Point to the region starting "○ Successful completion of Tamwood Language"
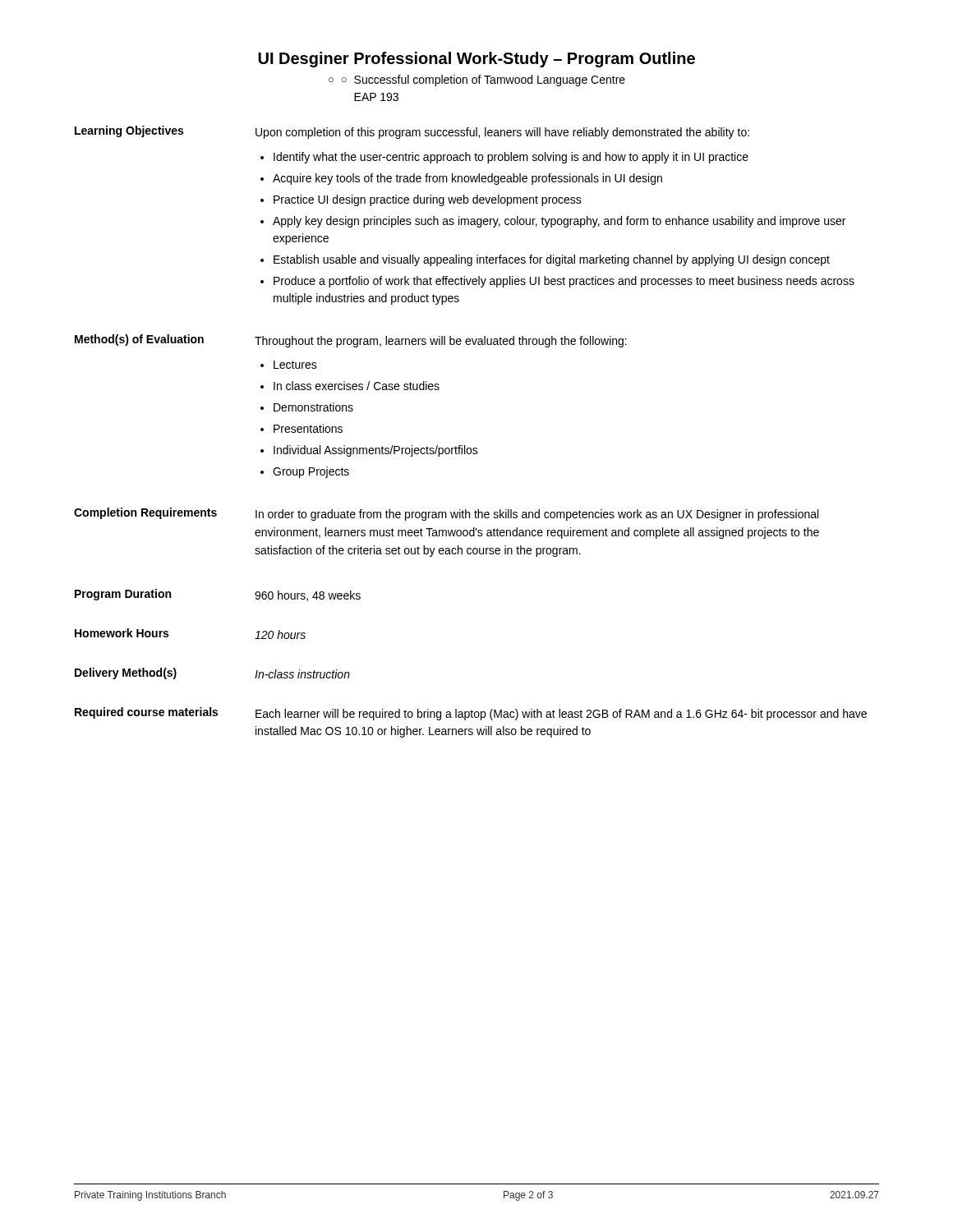 tap(476, 89)
